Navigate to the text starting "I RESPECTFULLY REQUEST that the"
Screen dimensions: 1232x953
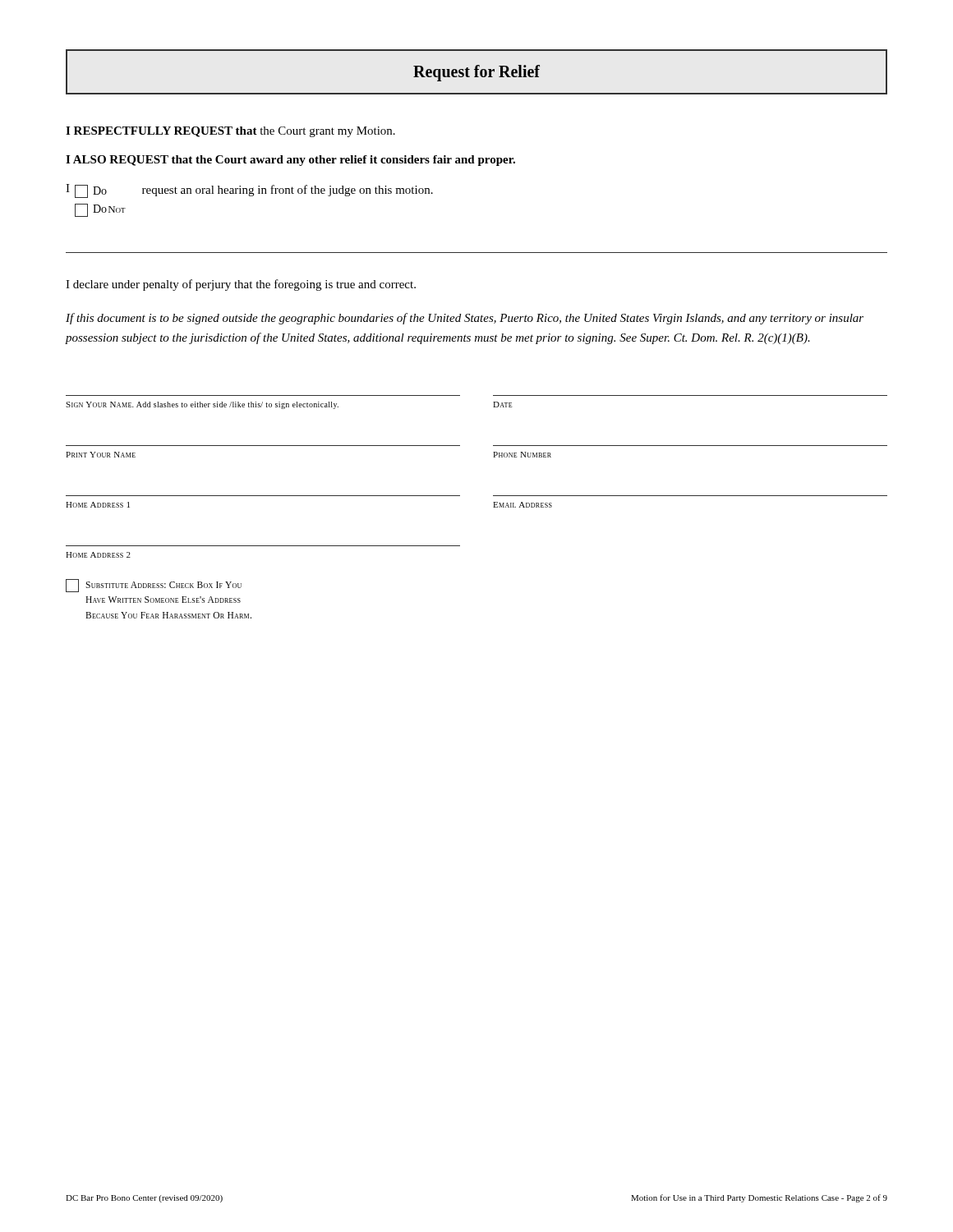coord(231,131)
